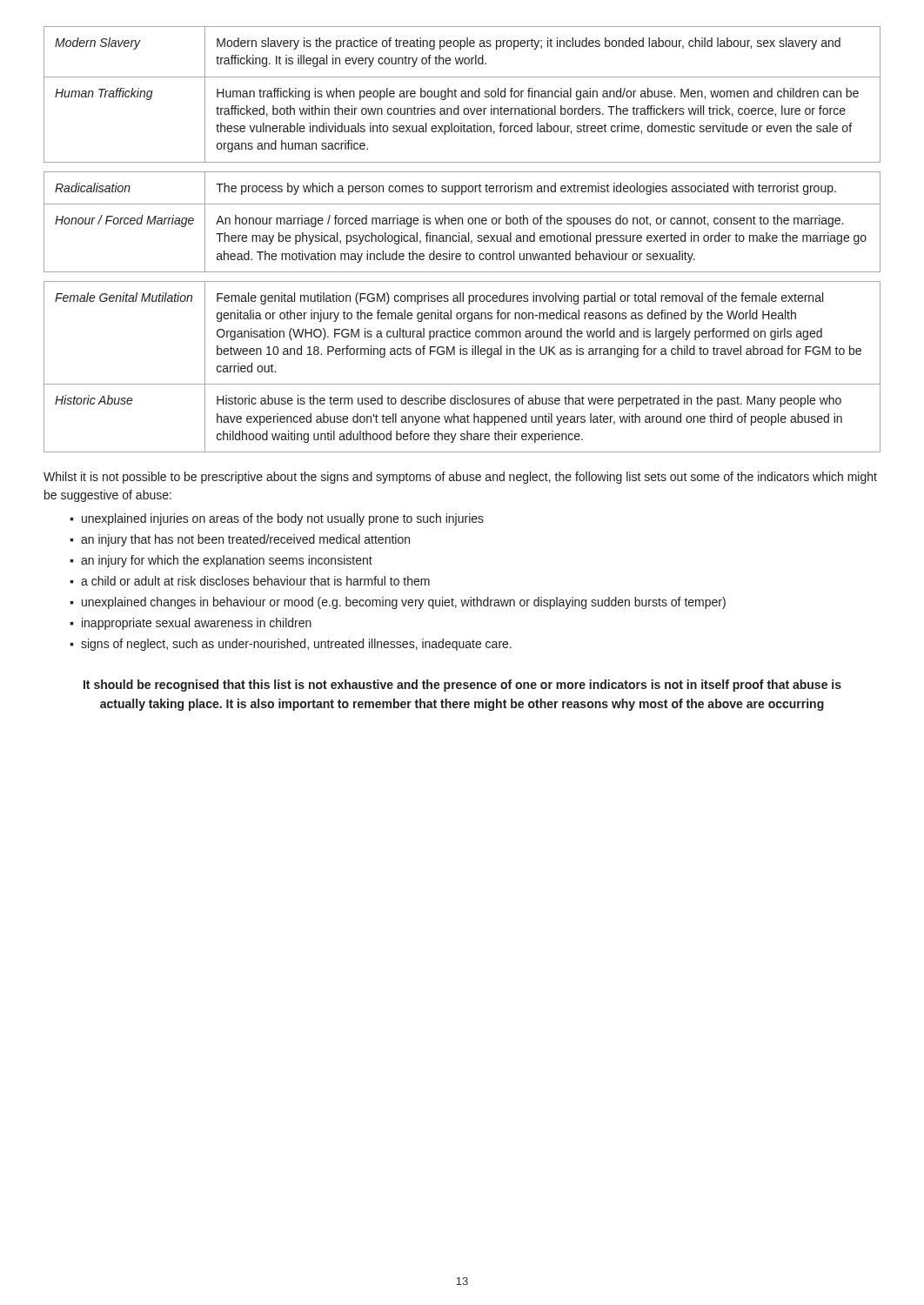Locate the passage starting "▪ an injury that has not been treated/received"

pyautogui.click(x=240, y=540)
